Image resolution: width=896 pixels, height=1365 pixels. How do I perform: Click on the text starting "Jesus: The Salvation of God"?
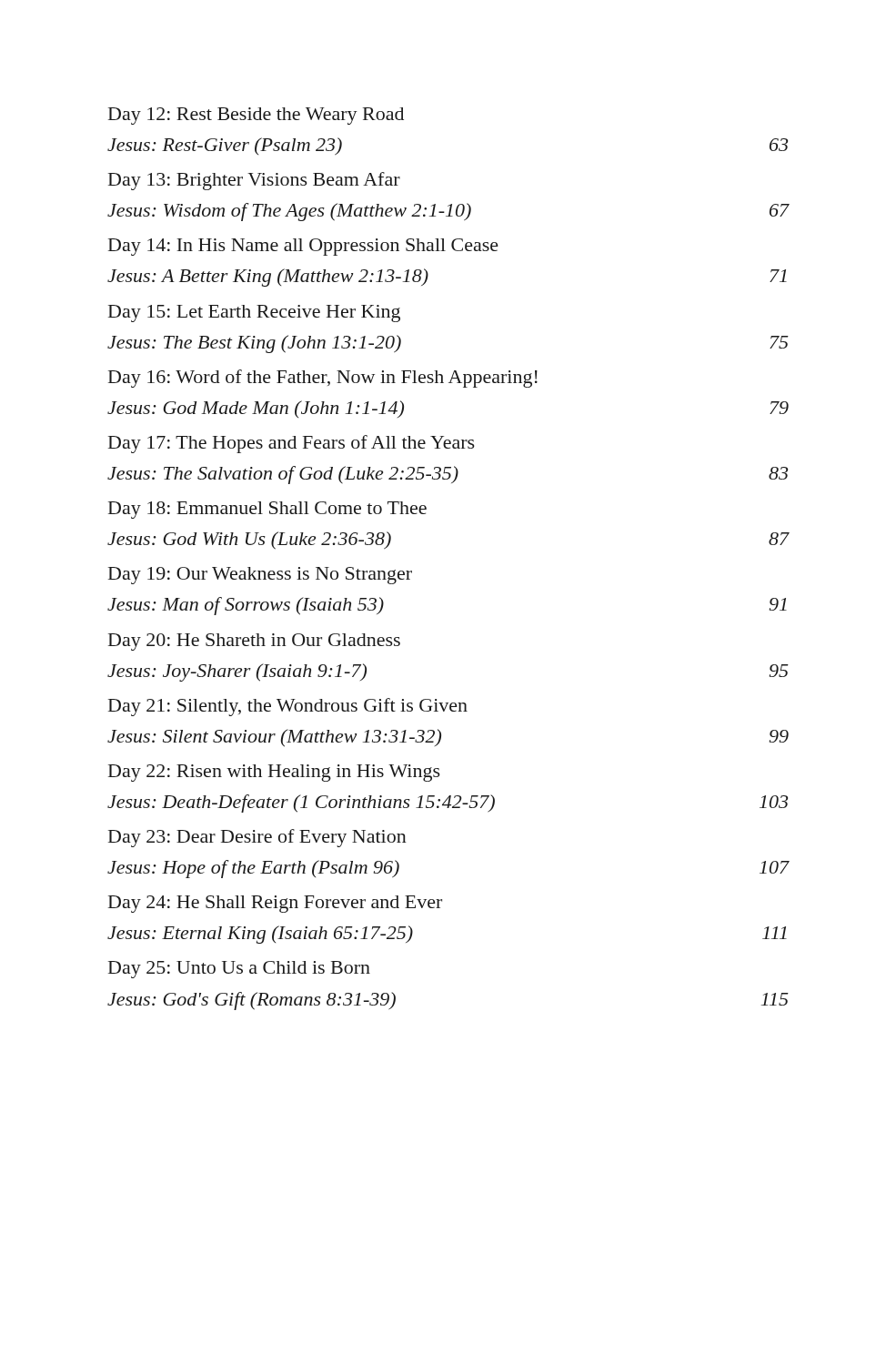click(448, 473)
